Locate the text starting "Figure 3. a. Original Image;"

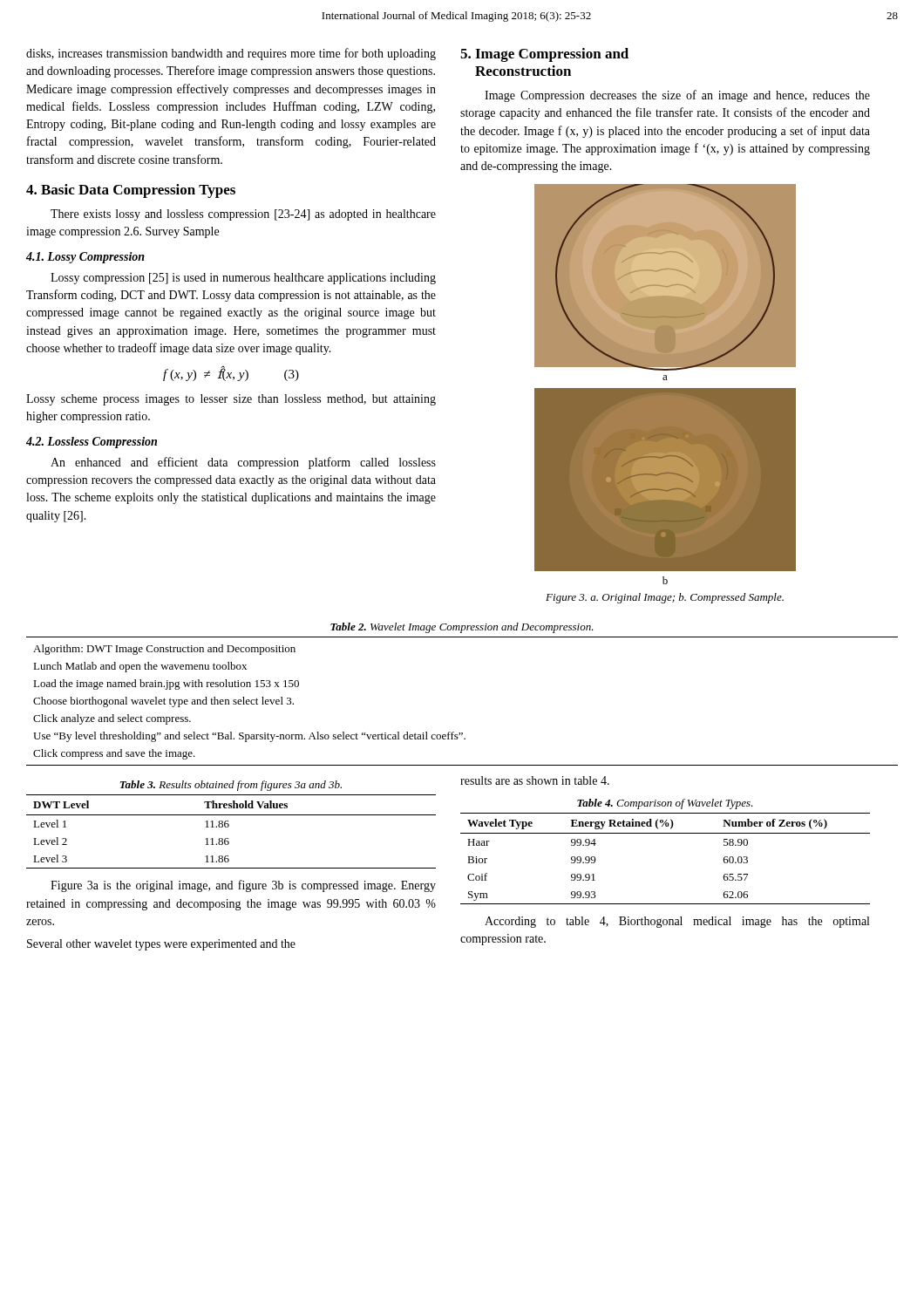coord(665,597)
